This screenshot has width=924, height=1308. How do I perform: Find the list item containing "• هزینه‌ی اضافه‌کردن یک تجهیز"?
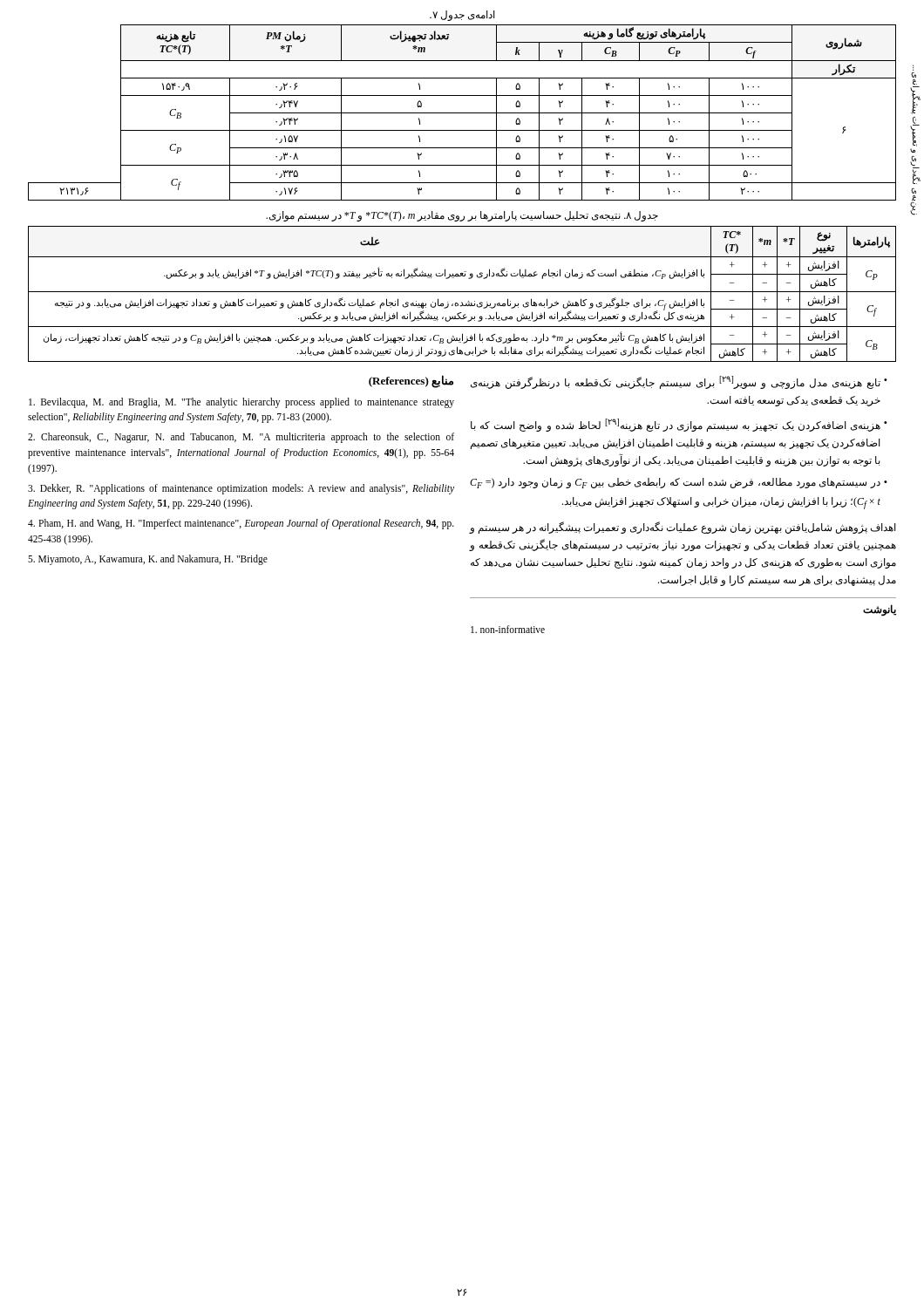pyautogui.click(x=679, y=442)
